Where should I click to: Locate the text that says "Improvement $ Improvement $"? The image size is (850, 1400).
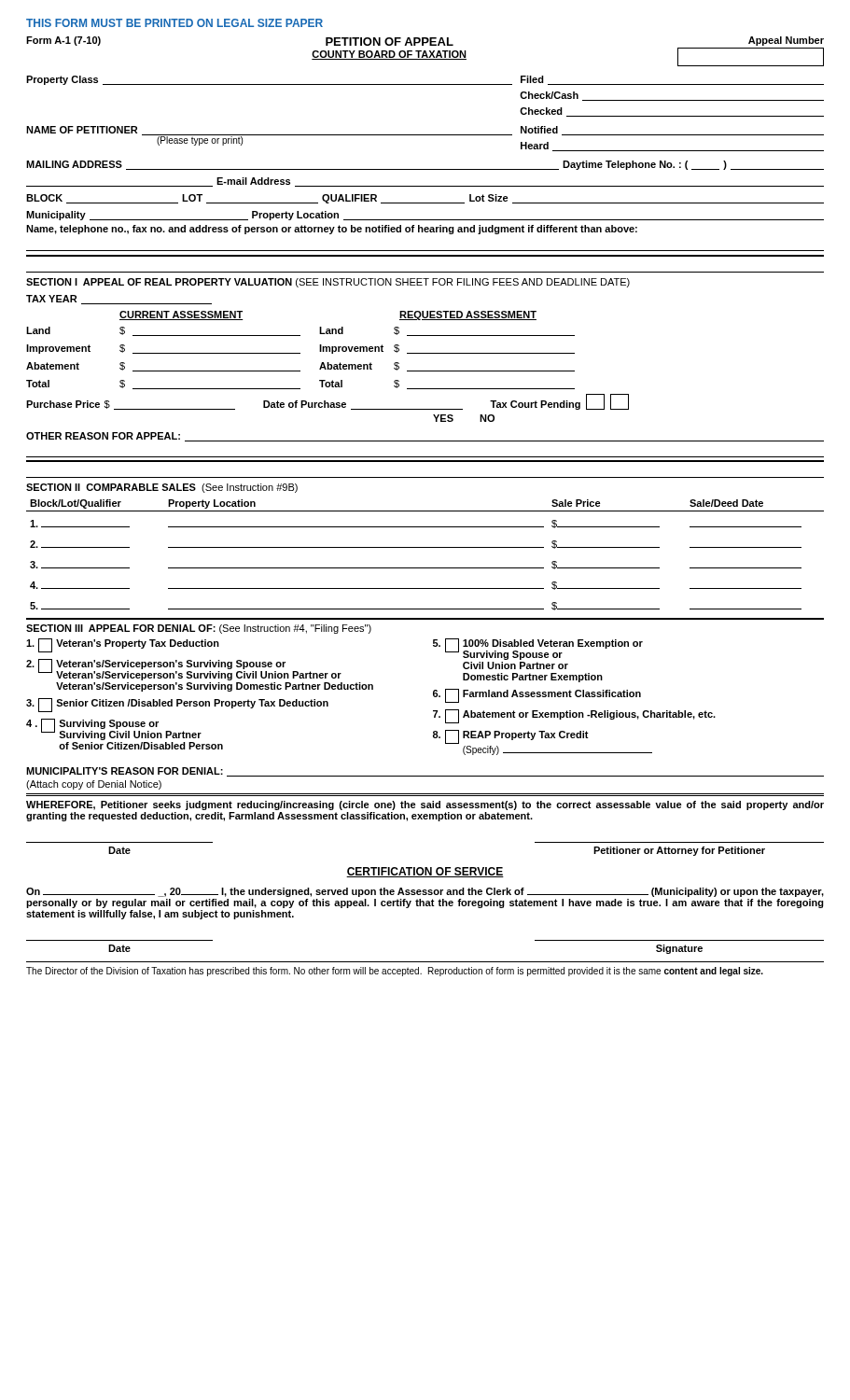[x=300, y=347]
